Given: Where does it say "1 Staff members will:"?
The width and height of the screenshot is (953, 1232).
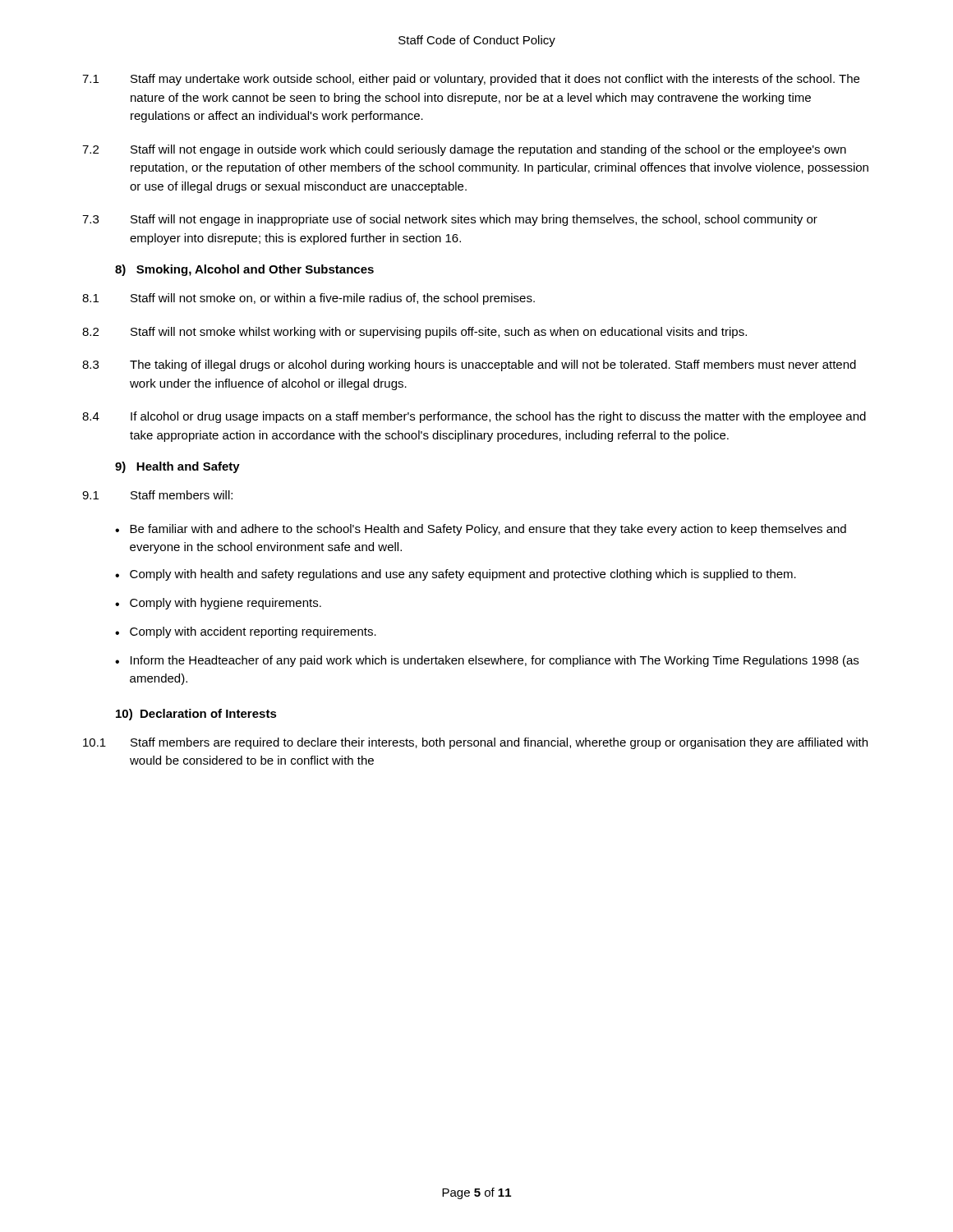Looking at the screenshot, I should (157, 495).
